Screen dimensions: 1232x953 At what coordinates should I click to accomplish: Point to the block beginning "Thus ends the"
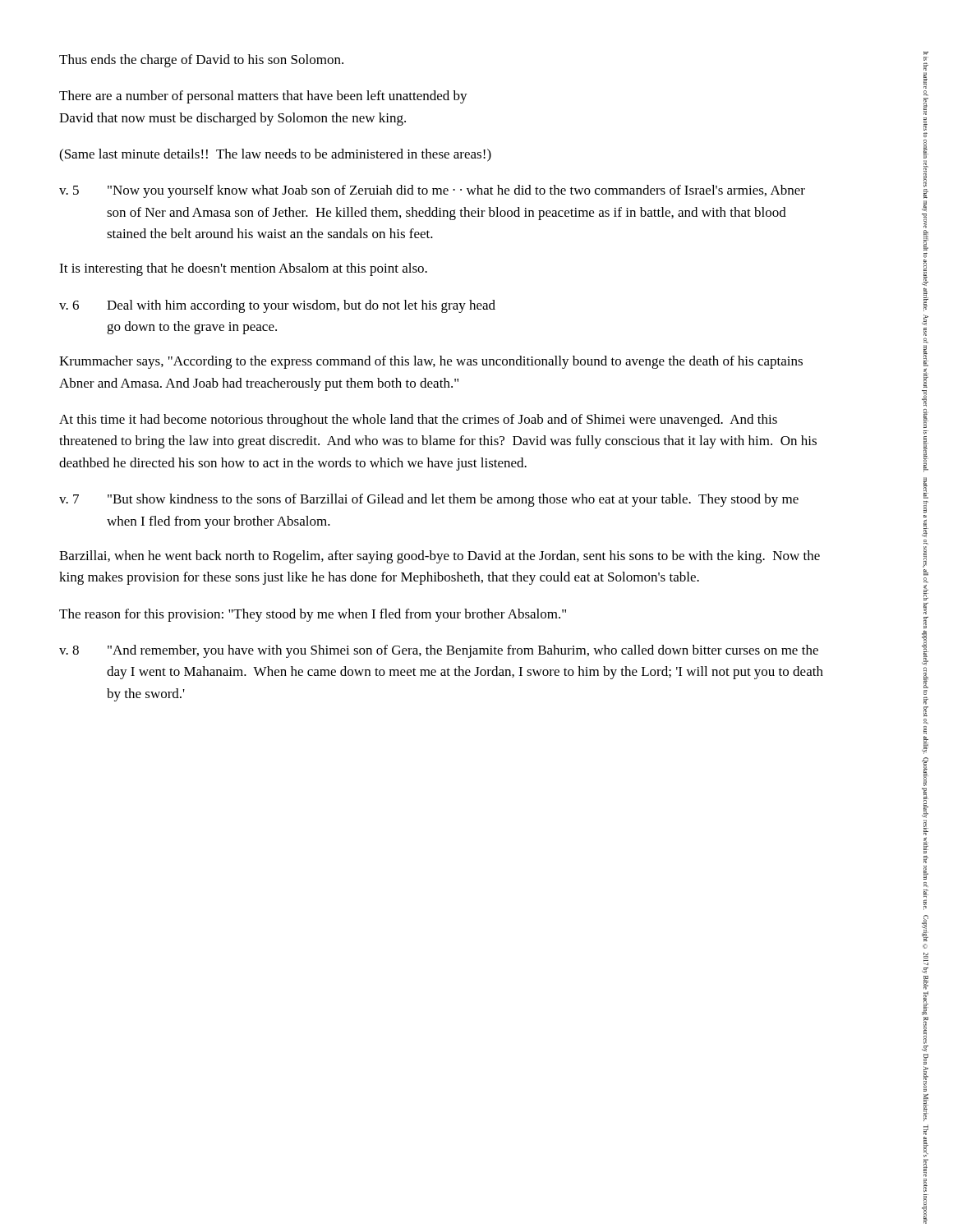202,60
